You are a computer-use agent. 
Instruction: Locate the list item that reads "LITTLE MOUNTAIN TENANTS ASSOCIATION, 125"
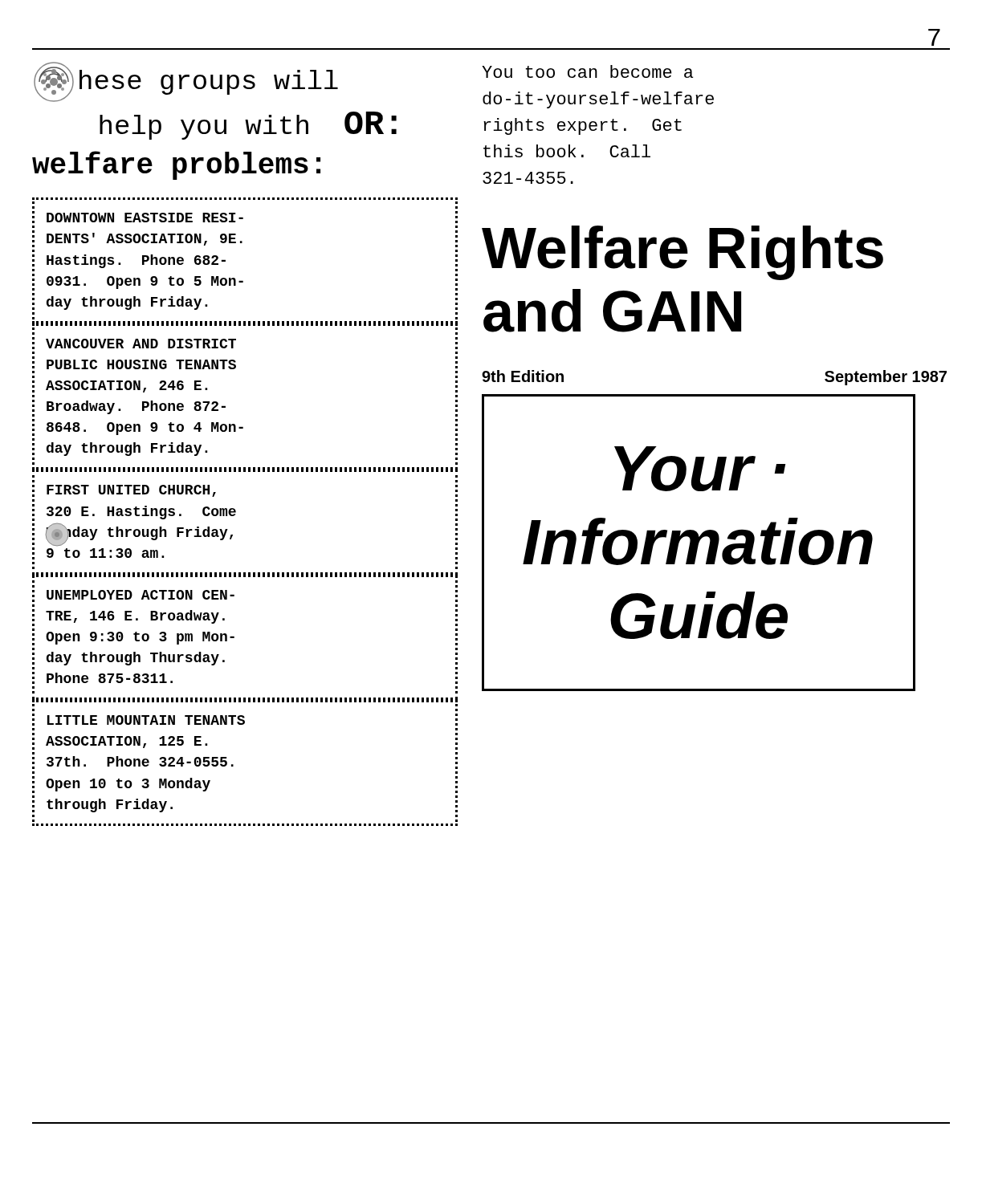tap(146, 763)
